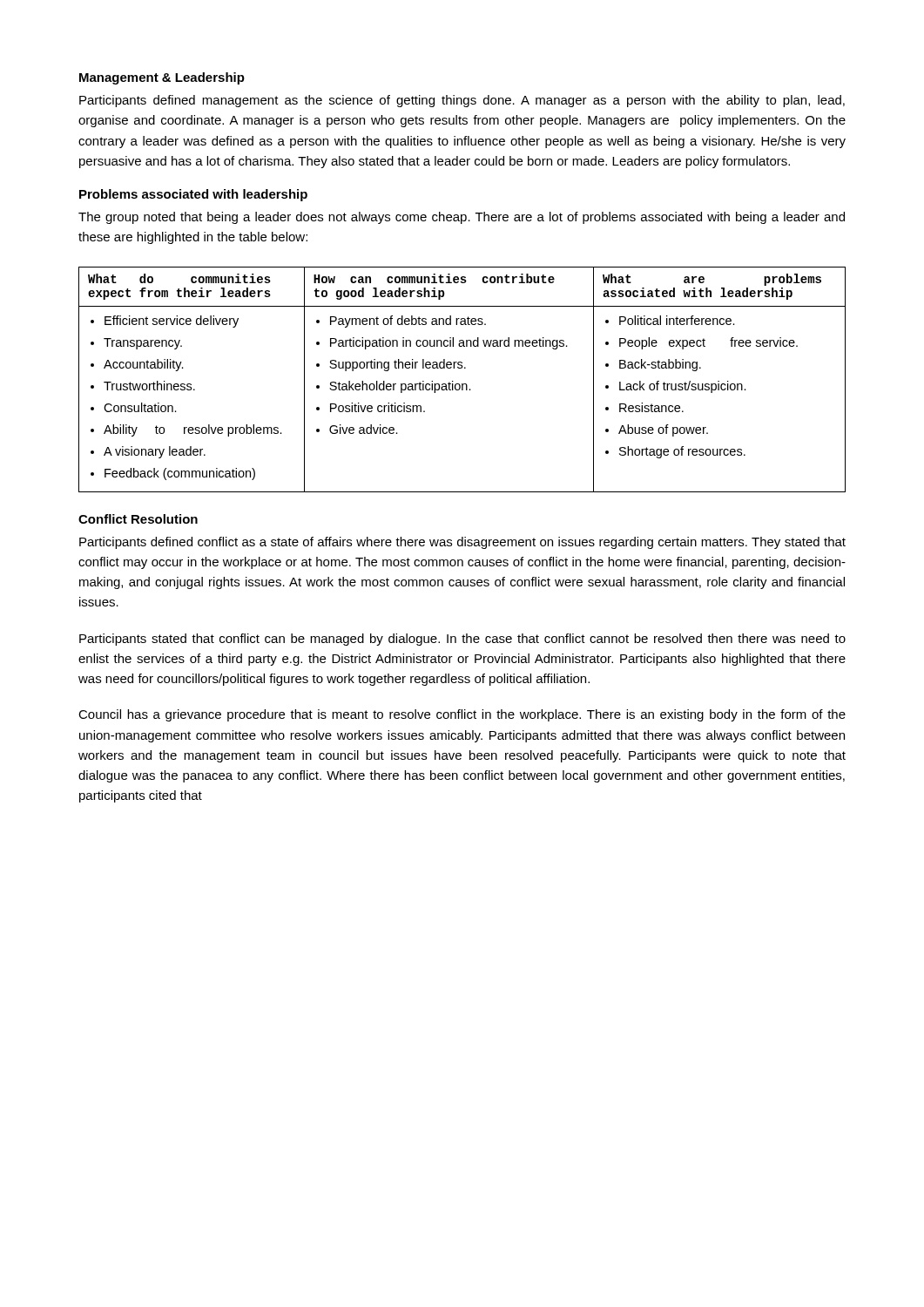Select the text block with the text "The group noted that being a leader does"

tap(462, 227)
